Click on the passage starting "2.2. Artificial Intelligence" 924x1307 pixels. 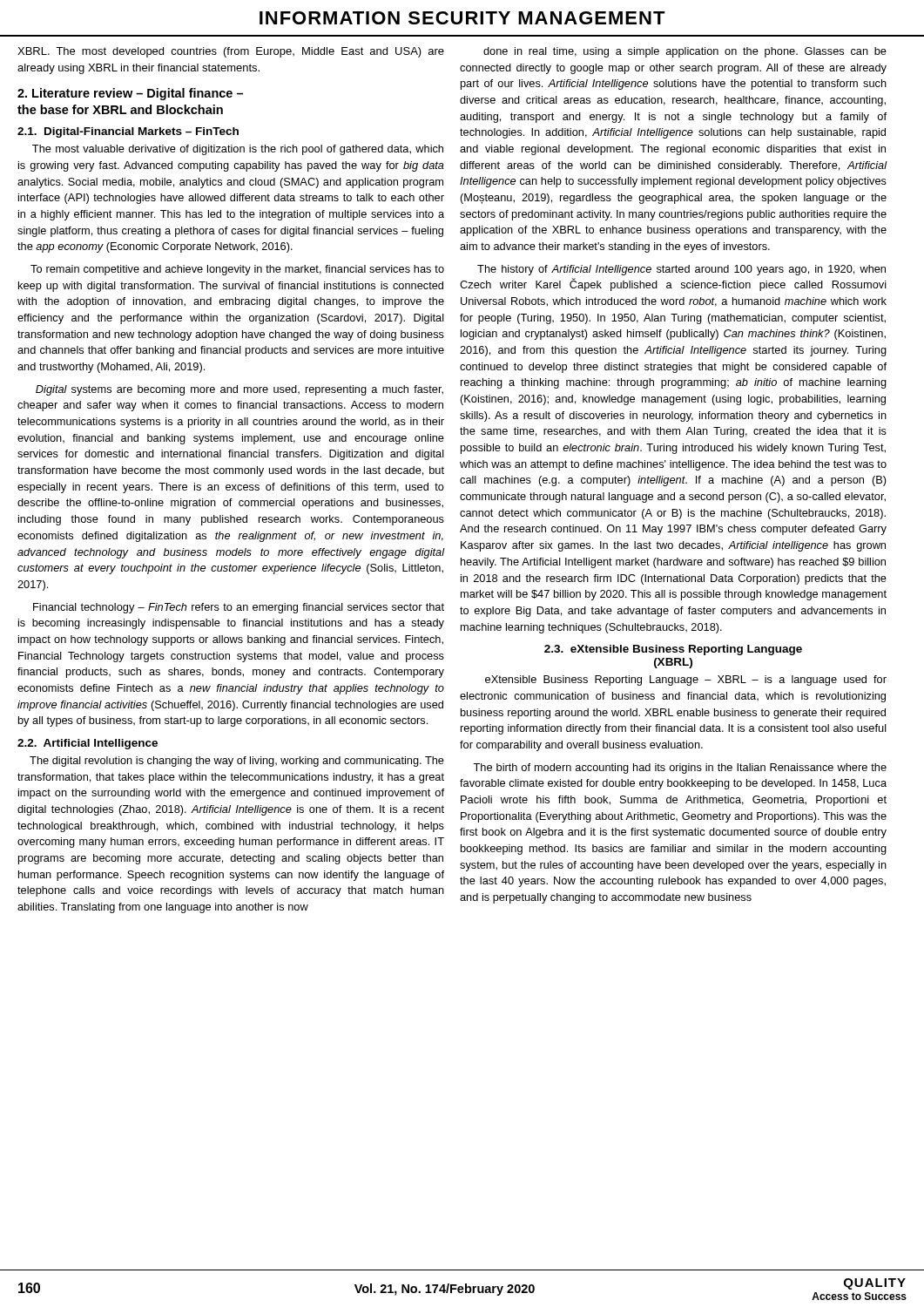pyautogui.click(x=88, y=743)
